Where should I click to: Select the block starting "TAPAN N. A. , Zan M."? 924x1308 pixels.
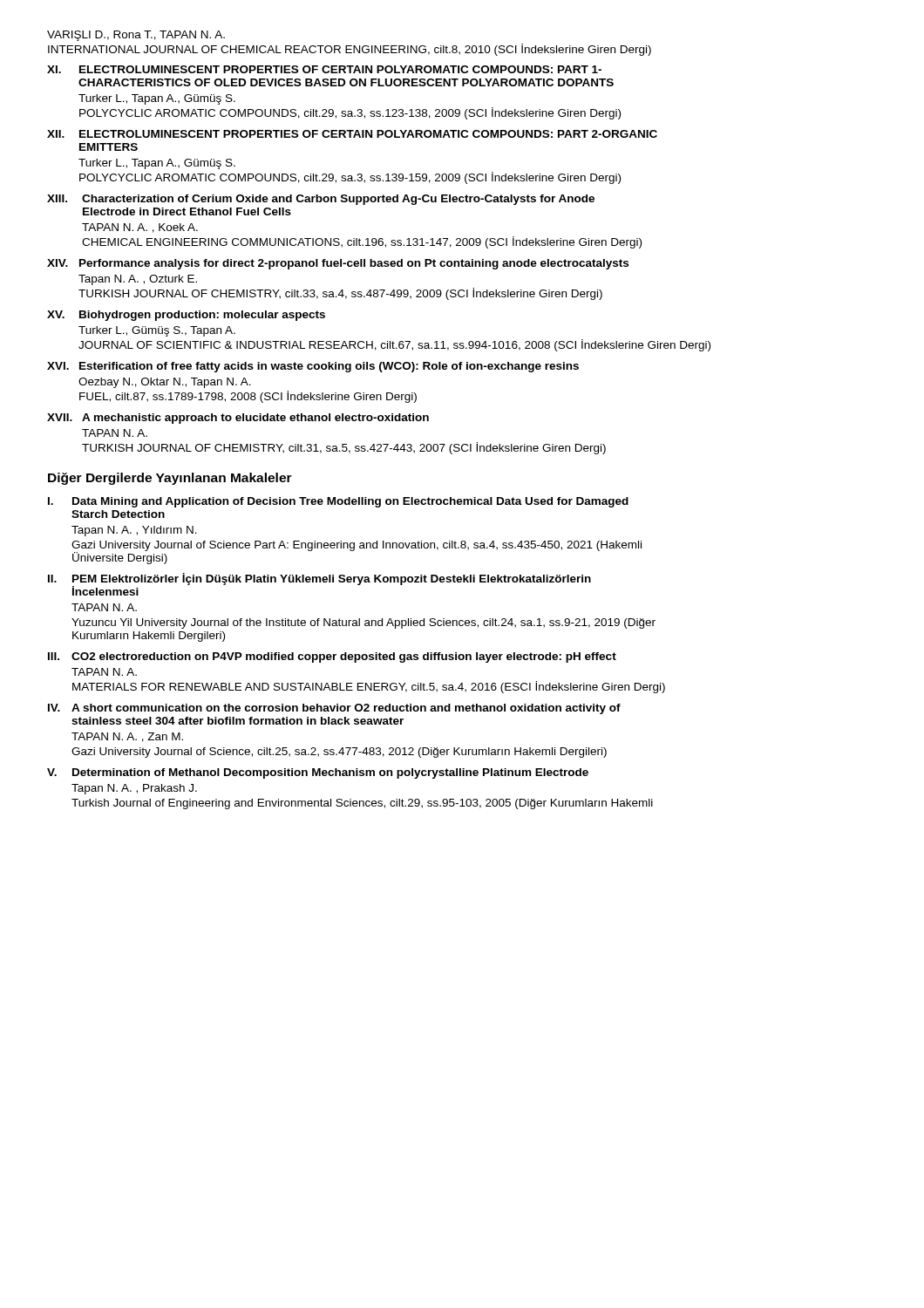tap(128, 736)
